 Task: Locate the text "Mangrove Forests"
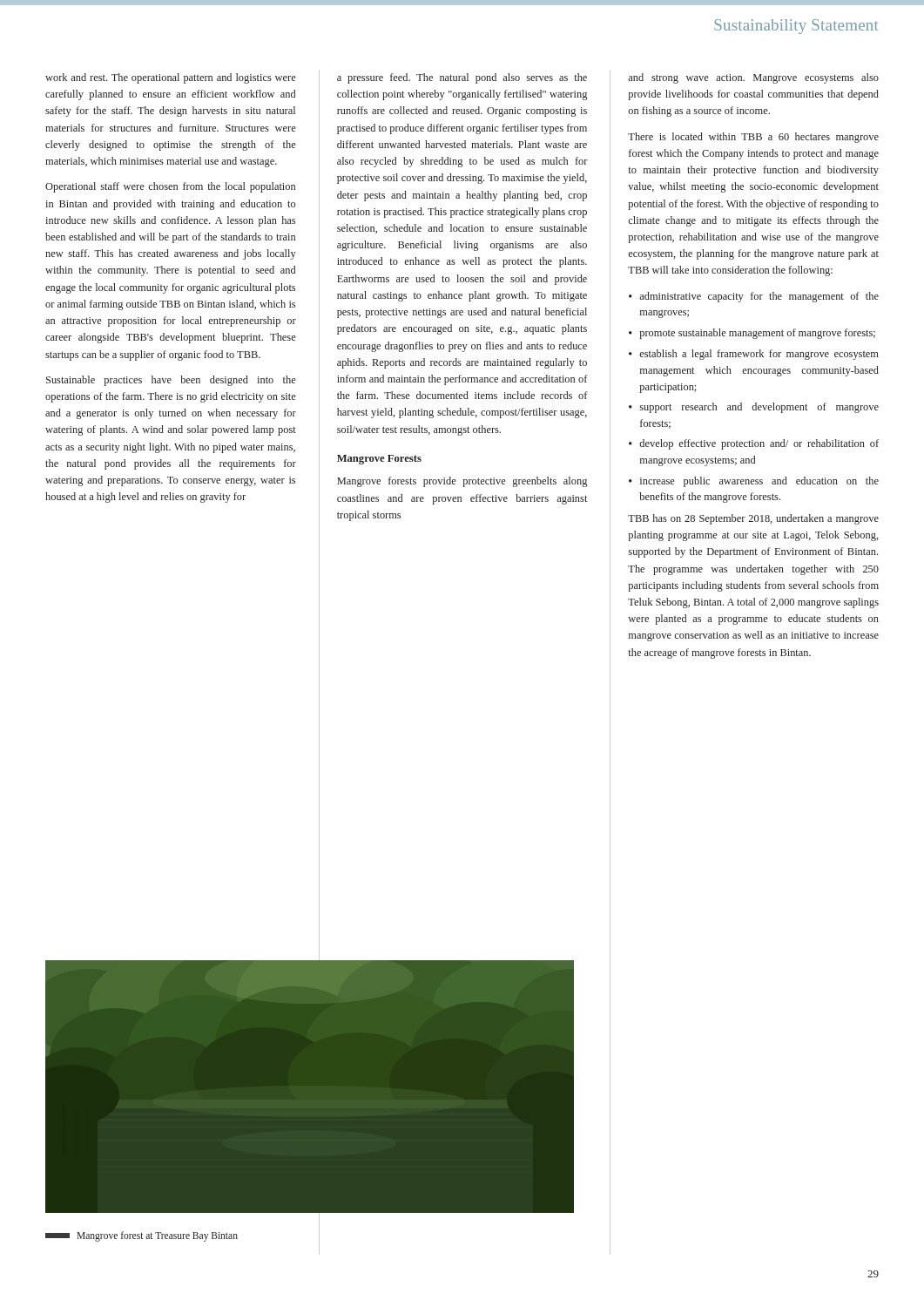click(x=379, y=458)
